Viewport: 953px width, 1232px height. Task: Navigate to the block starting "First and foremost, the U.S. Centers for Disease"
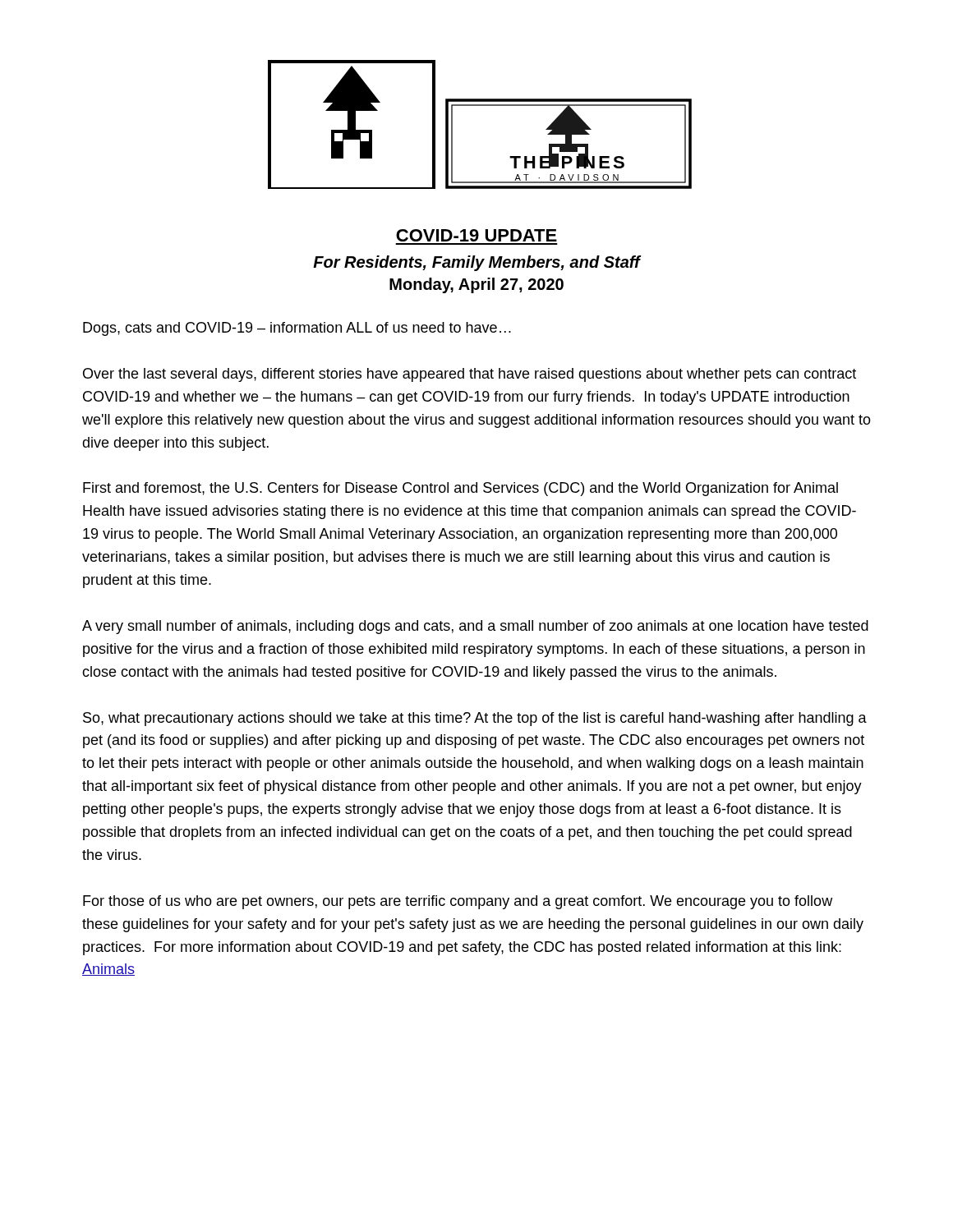[x=469, y=534]
